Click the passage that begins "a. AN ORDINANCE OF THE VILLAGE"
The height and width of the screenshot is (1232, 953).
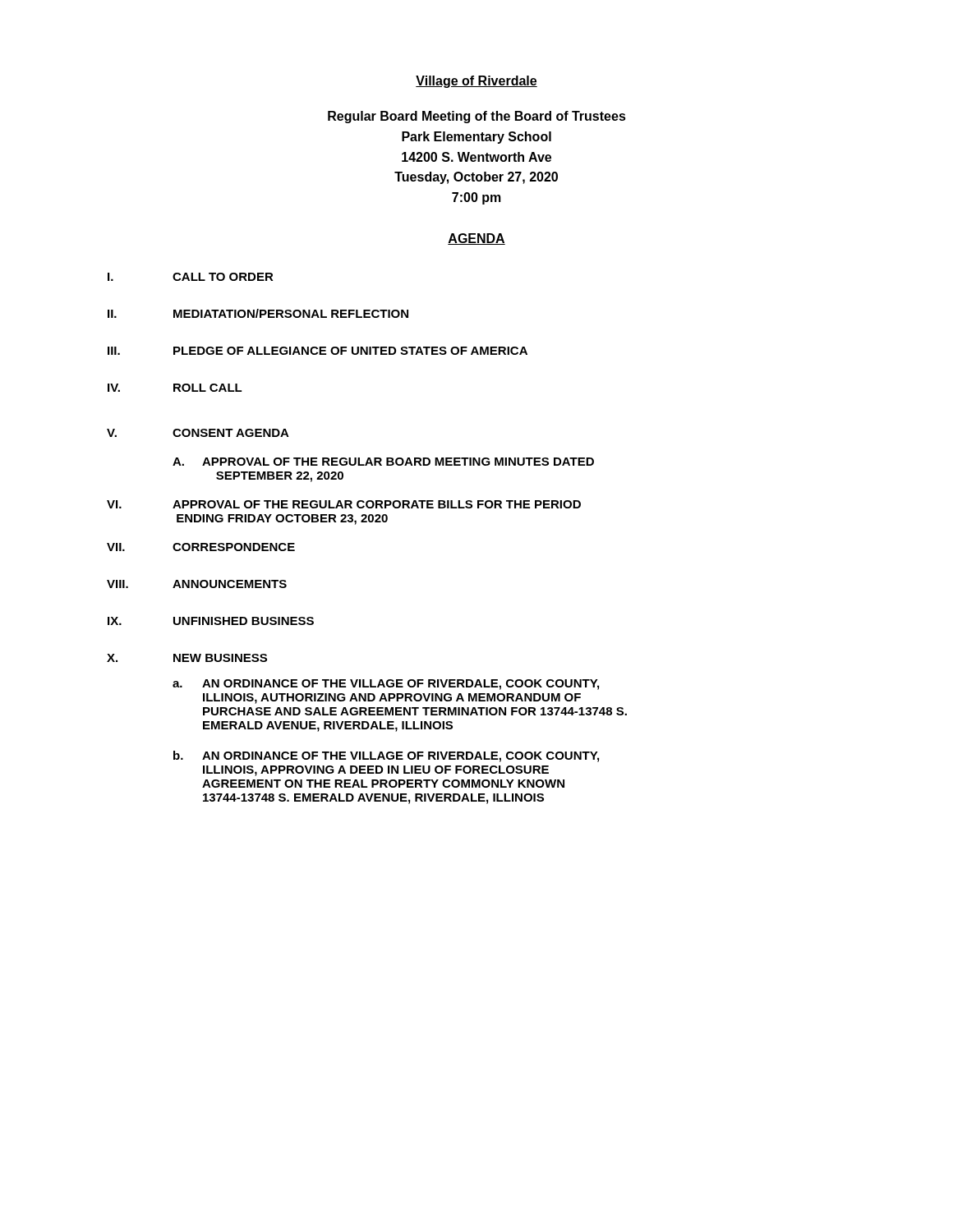click(x=509, y=704)
